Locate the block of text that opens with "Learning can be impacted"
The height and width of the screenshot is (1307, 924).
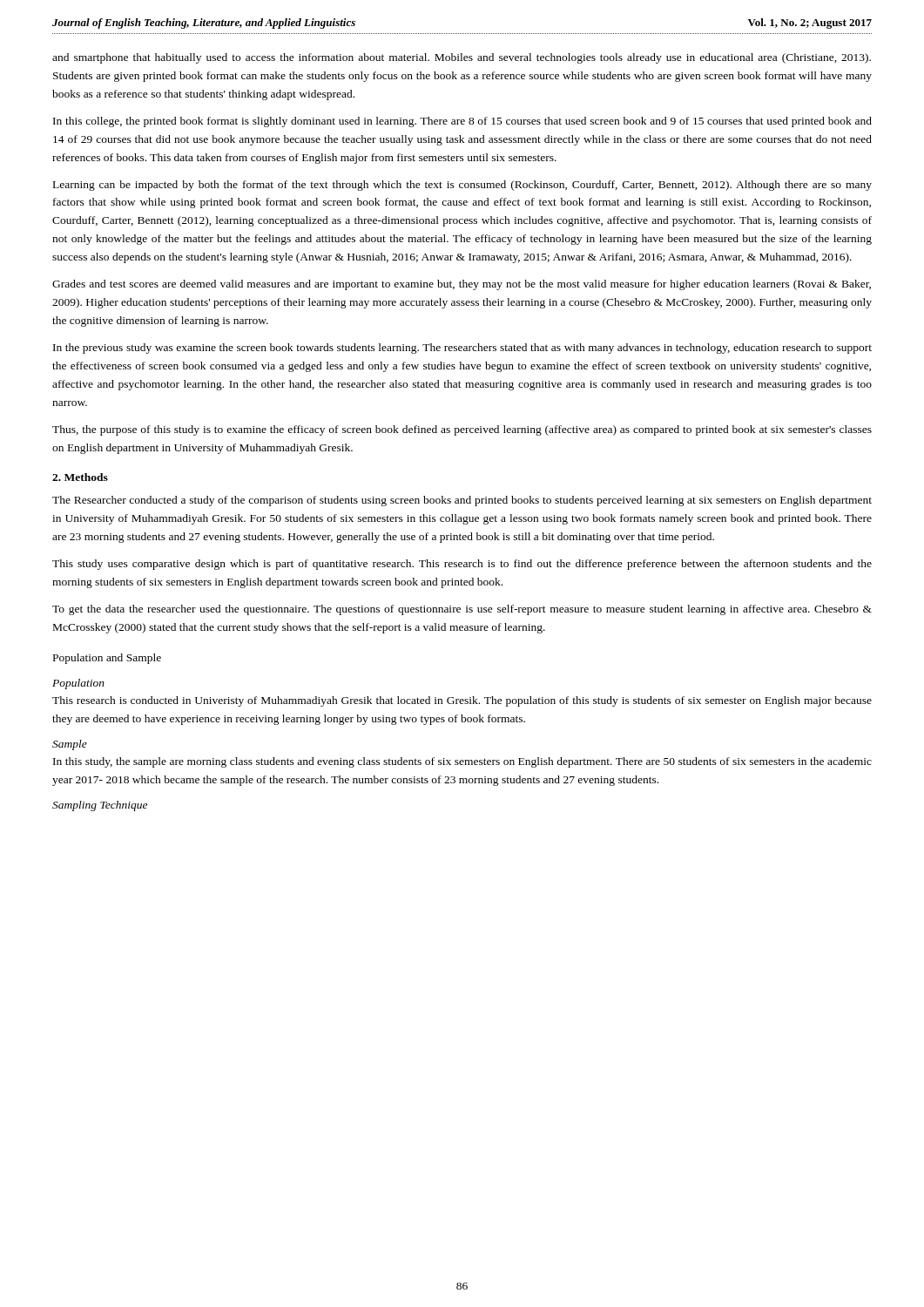pyautogui.click(x=462, y=220)
